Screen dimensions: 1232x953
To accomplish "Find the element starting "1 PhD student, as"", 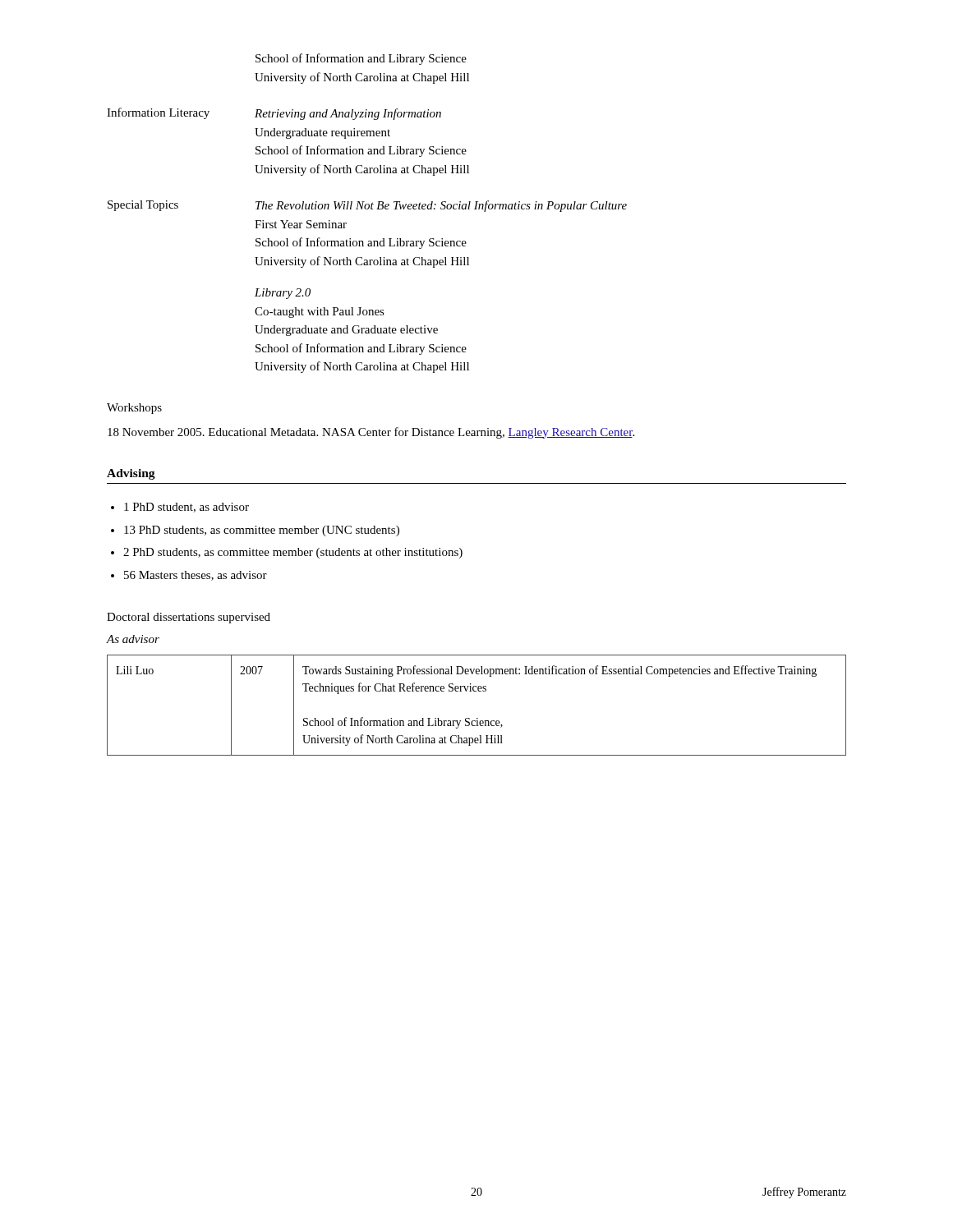I will [x=186, y=507].
